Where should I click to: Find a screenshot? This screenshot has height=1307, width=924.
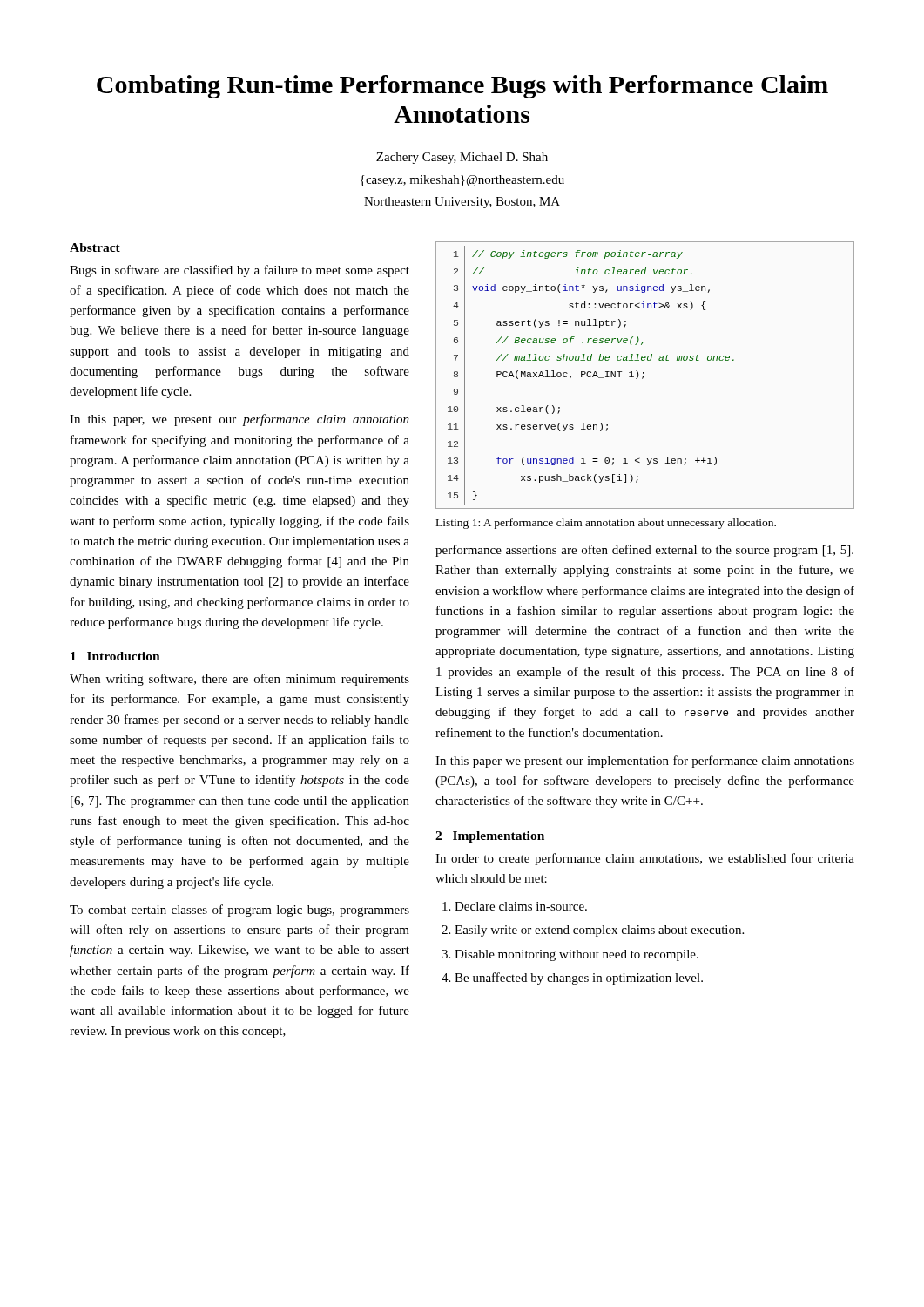pyautogui.click(x=645, y=375)
